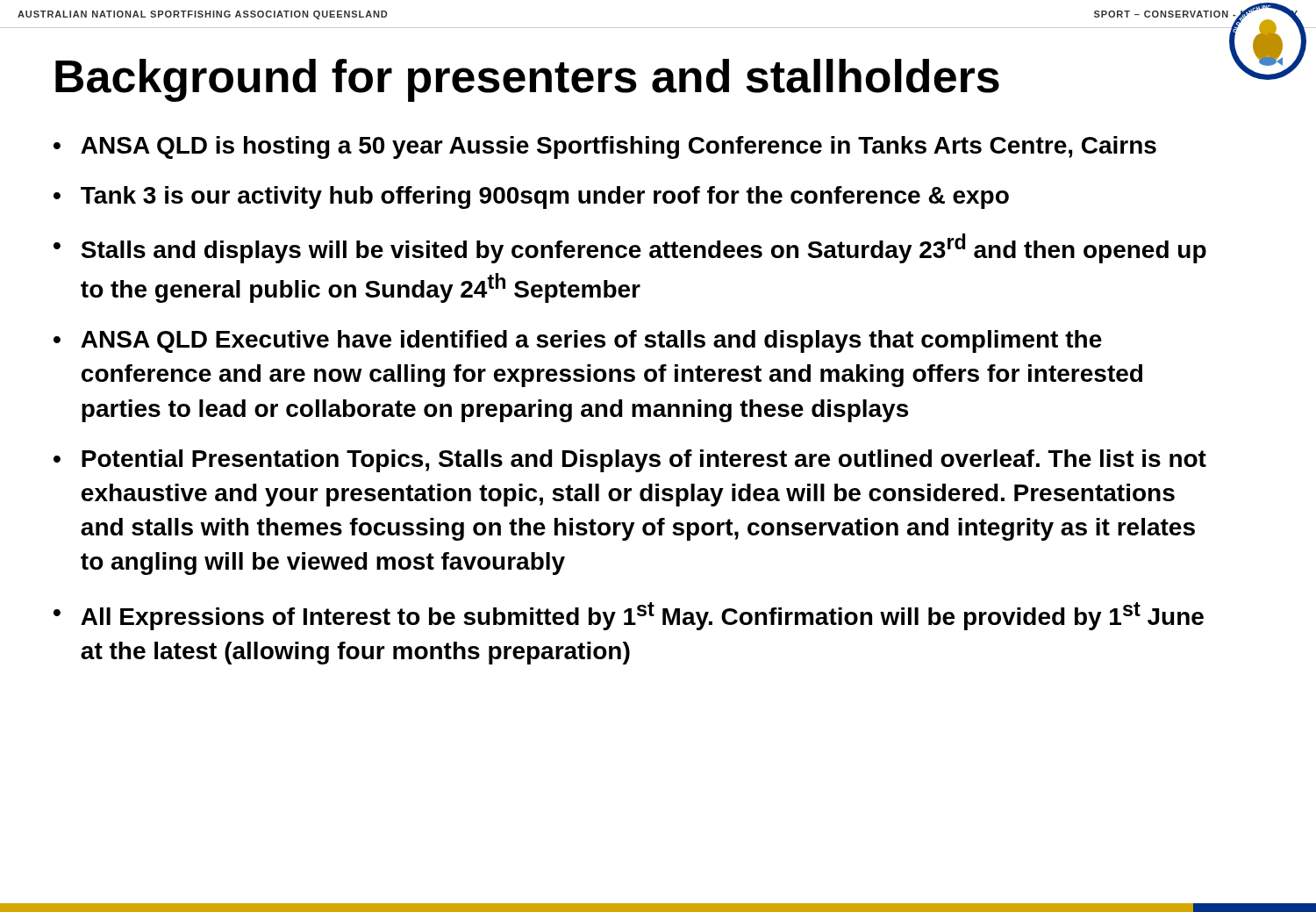Point to the passage starting "• Tank 3 is our activity hub"

pos(531,195)
